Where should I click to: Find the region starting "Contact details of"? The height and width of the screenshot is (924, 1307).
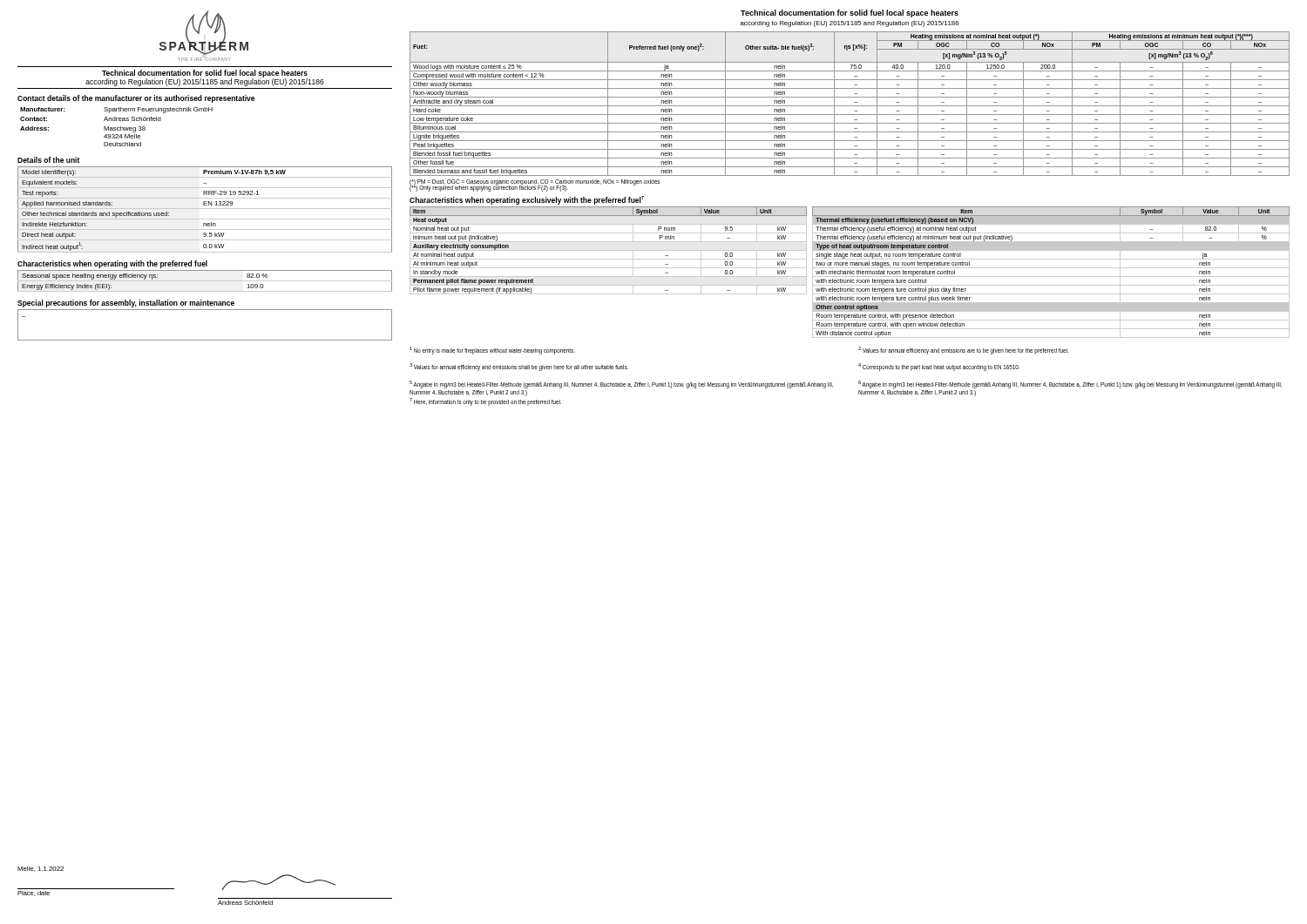coord(136,98)
